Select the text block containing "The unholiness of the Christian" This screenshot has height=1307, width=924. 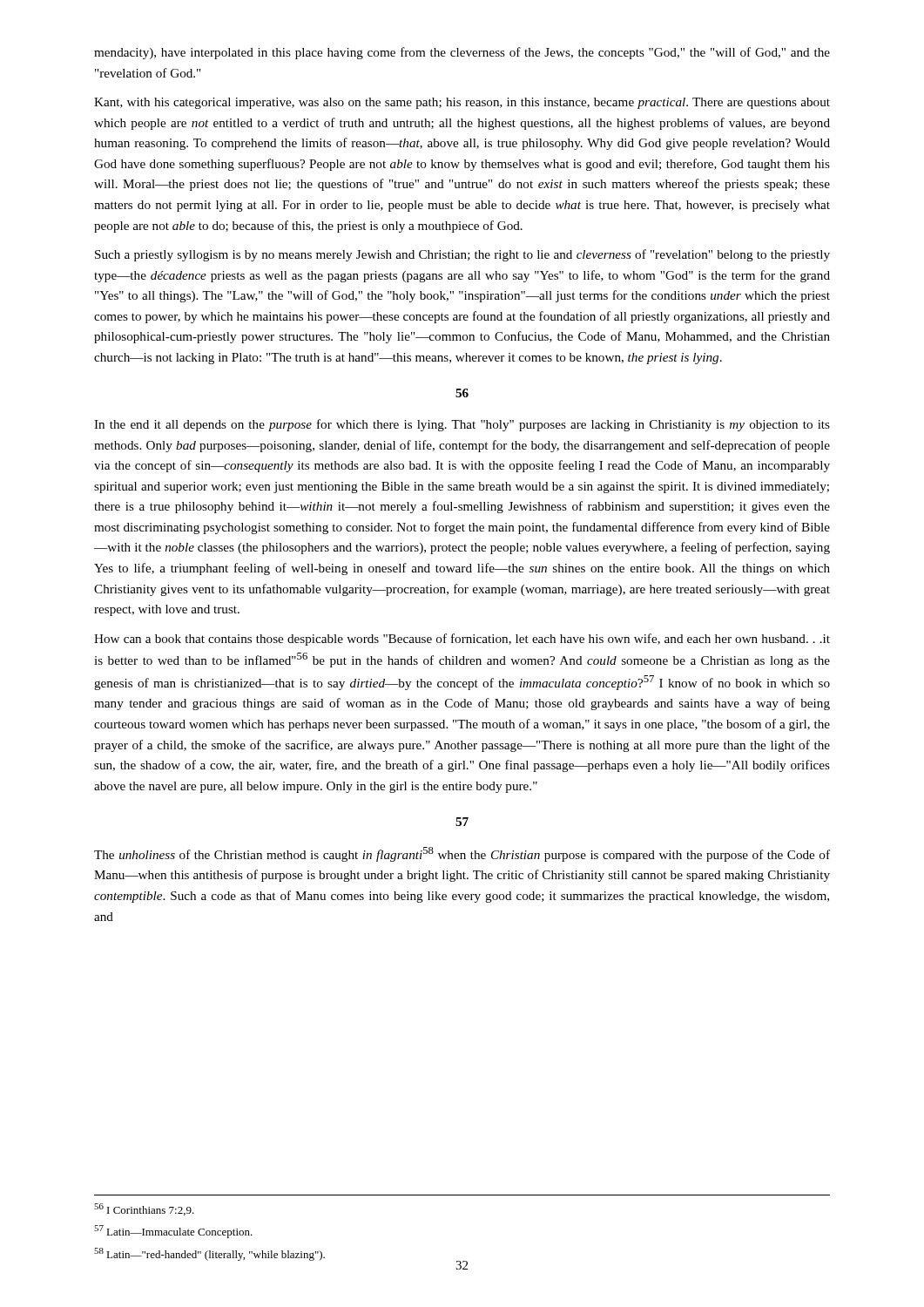coord(462,884)
